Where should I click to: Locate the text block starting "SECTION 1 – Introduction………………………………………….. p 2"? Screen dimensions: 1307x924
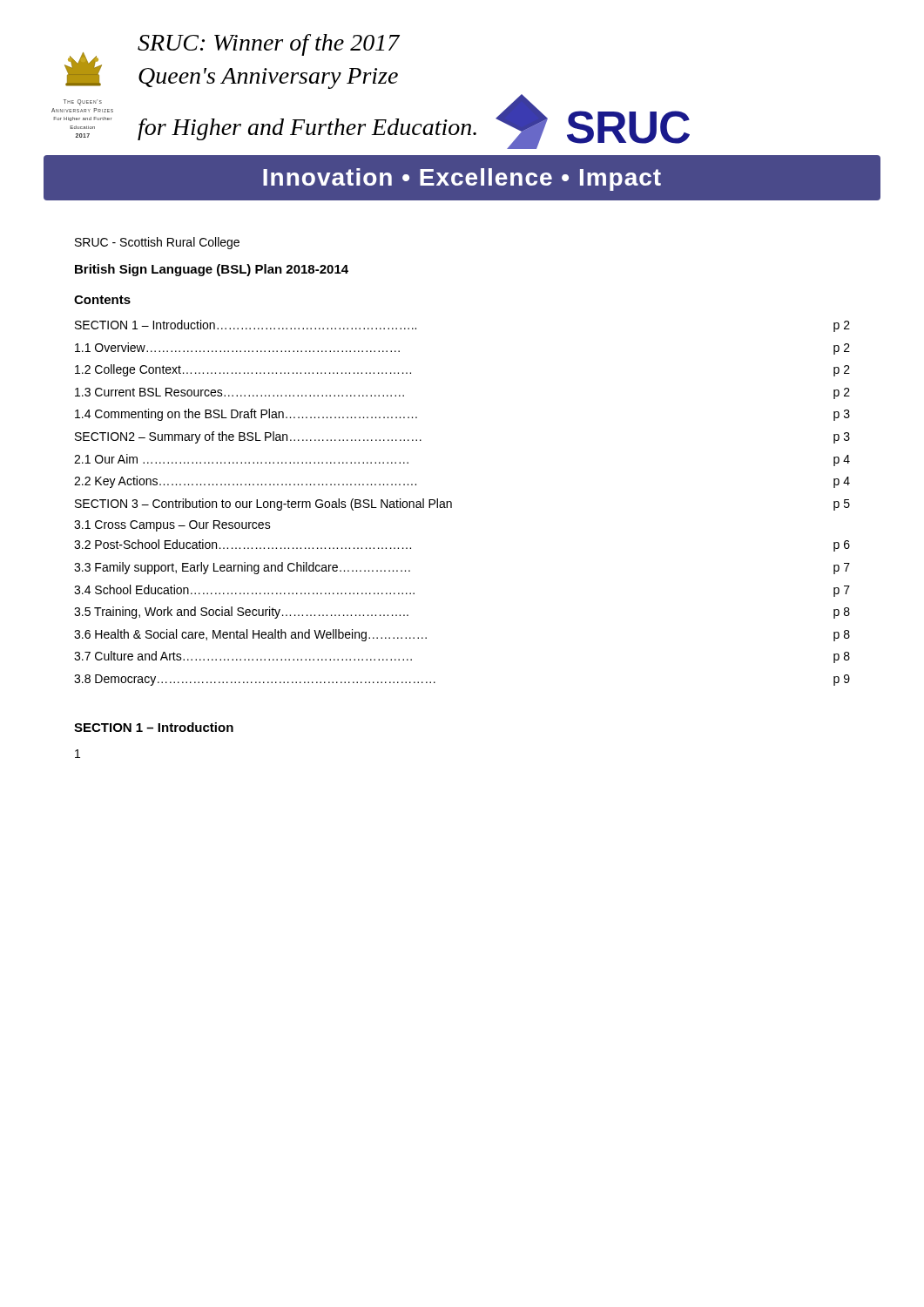click(153, 325)
